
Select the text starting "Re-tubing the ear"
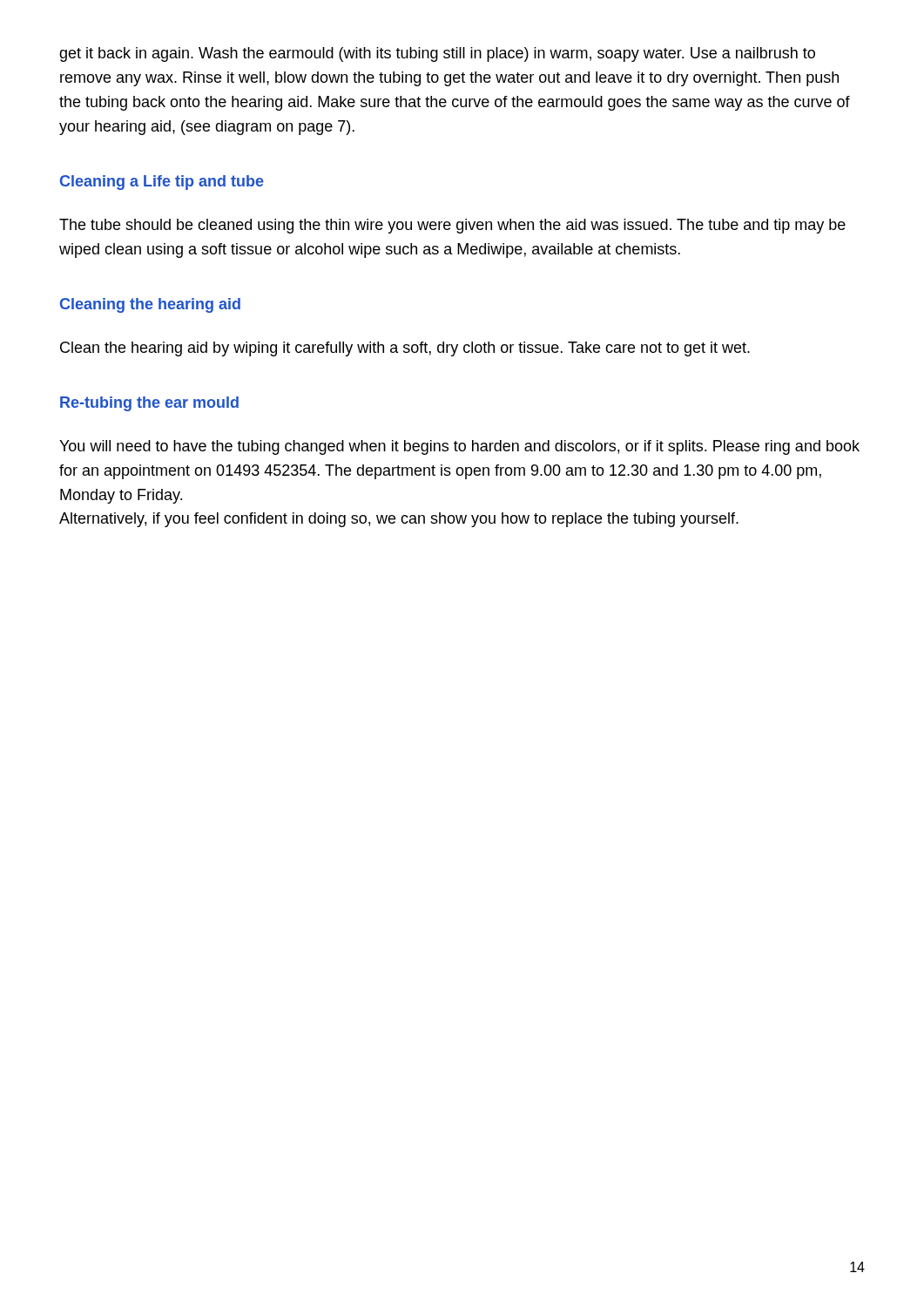tap(149, 402)
